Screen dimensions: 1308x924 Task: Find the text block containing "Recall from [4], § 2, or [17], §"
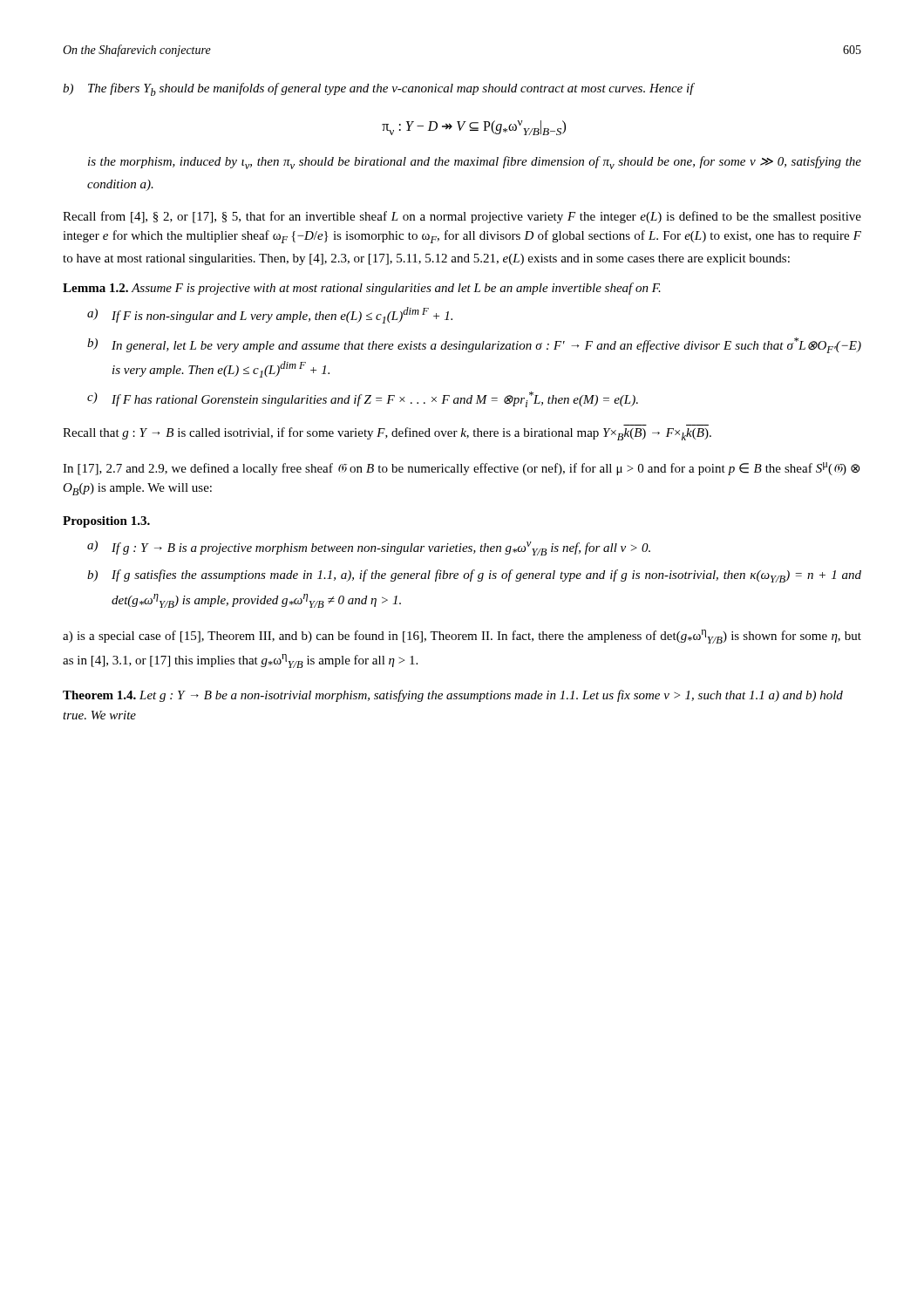point(462,237)
